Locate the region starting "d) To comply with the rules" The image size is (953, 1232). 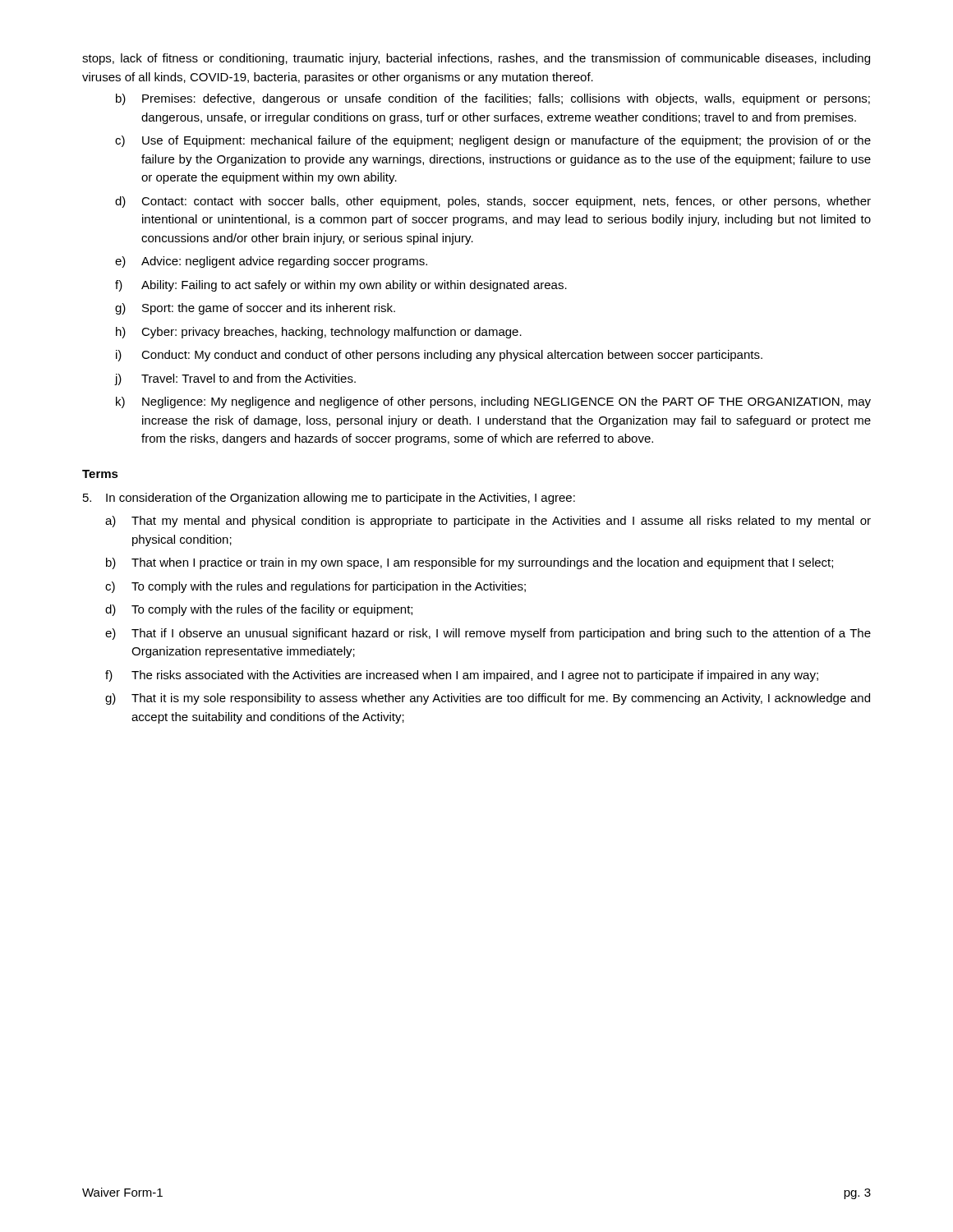click(259, 610)
